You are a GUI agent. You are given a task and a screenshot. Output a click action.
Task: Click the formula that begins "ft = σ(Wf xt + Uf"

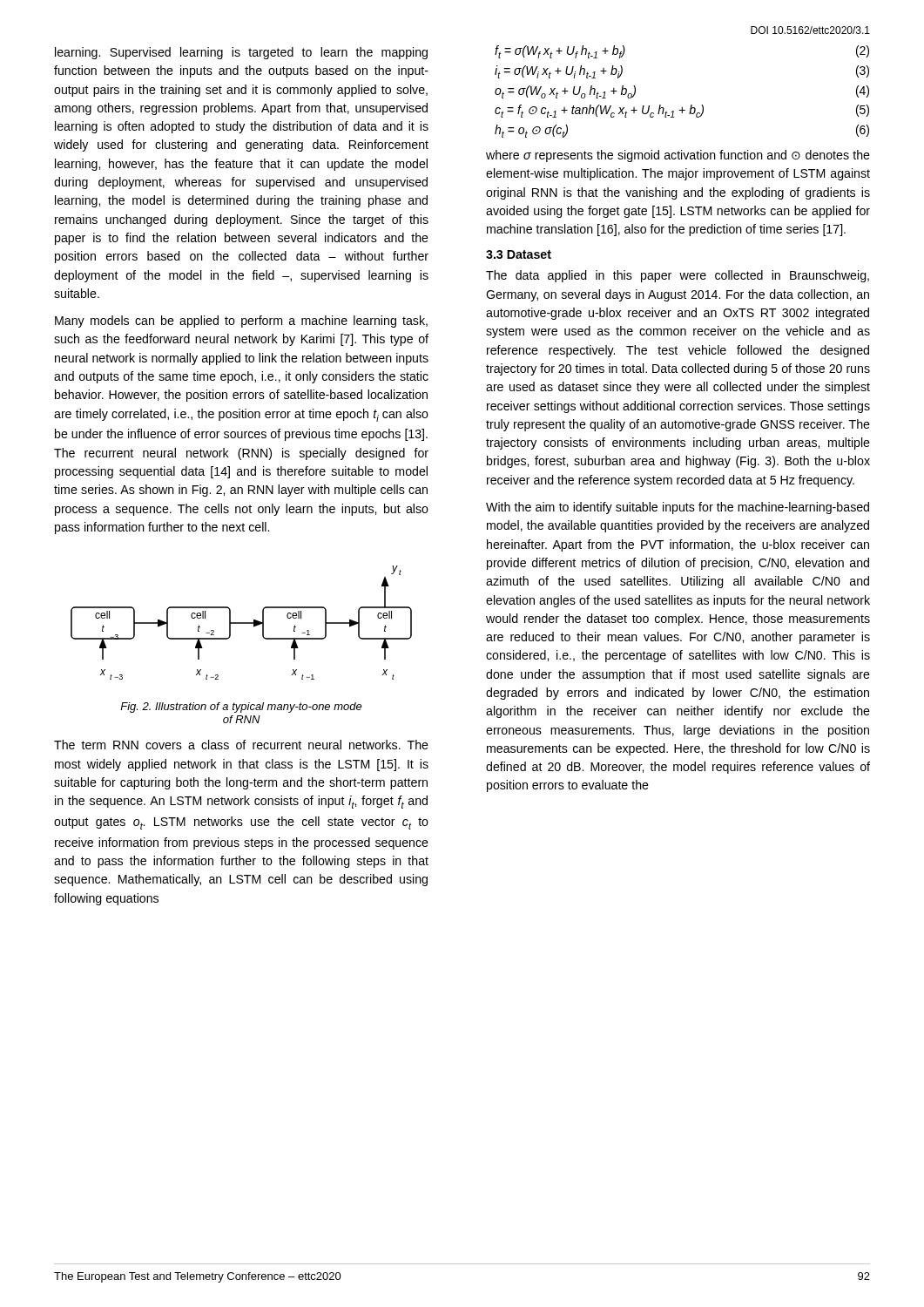[559, 52]
